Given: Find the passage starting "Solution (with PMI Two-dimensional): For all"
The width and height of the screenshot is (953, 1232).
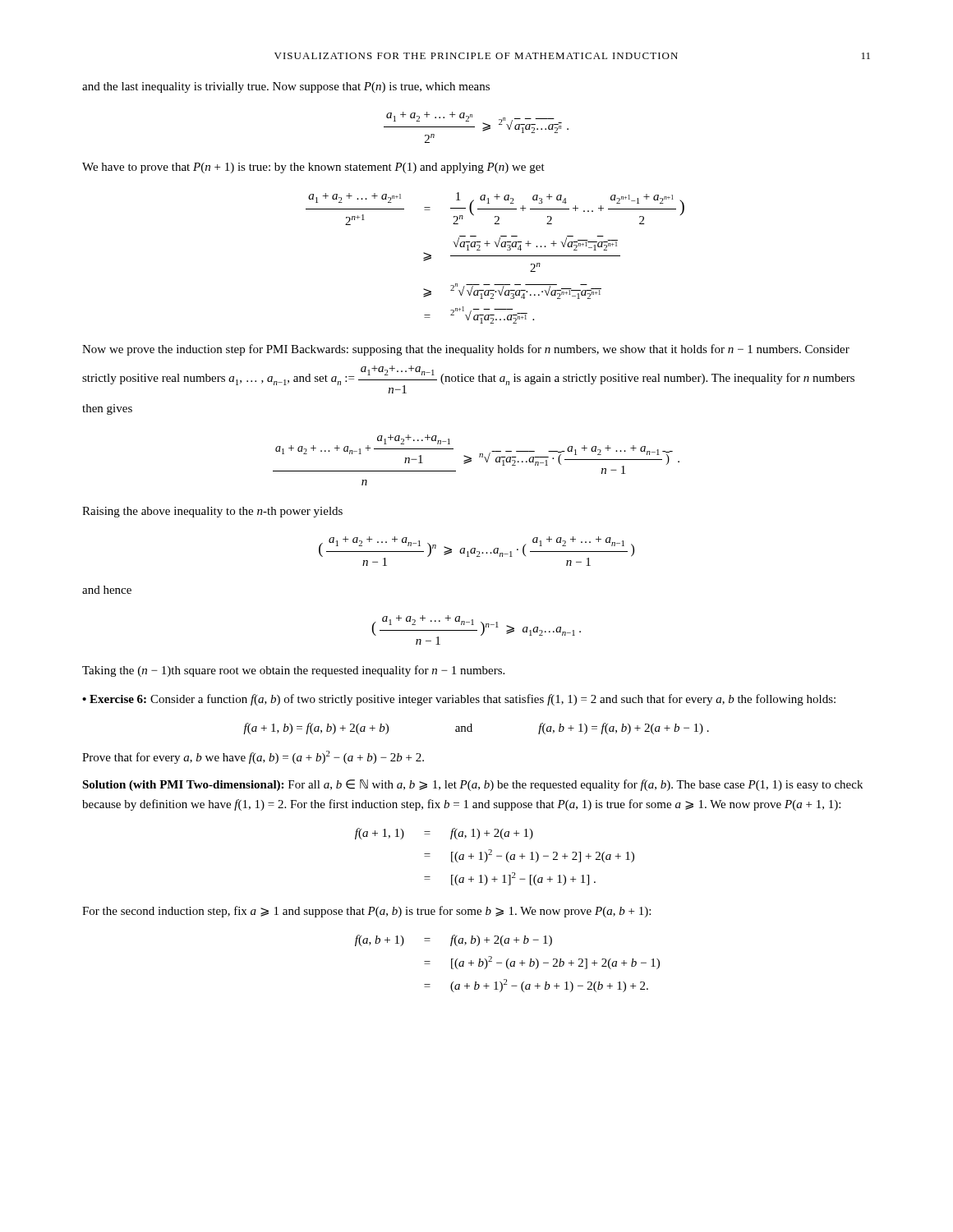Looking at the screenshot, I should (473, 794).
